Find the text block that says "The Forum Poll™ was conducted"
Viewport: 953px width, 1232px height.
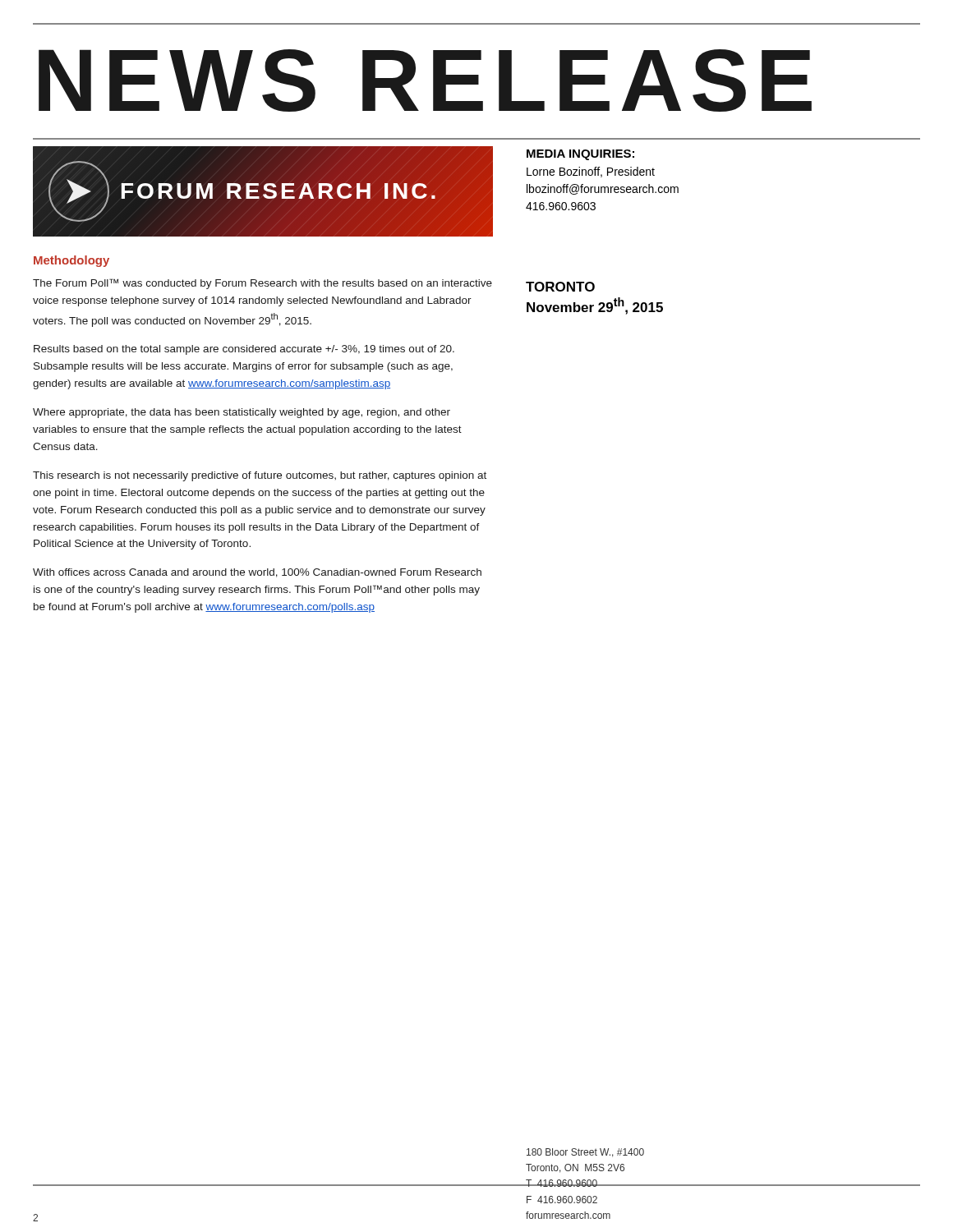click(x=263, y=302)
